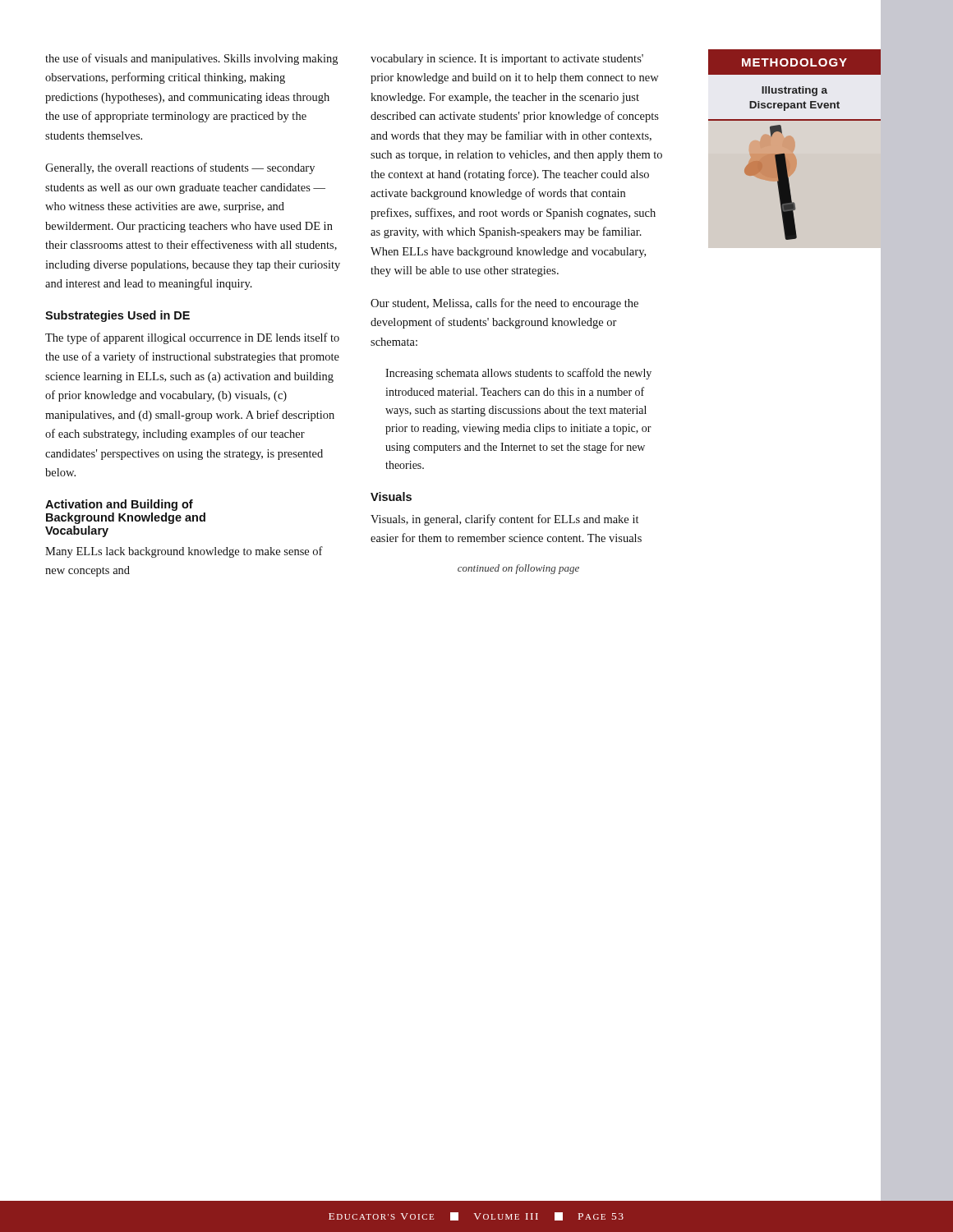Point to the element starting "Activation and Building ofBackground Knowledge andVocabulary"
Viewport: 953px width, 1232px height.
[126, 517]
